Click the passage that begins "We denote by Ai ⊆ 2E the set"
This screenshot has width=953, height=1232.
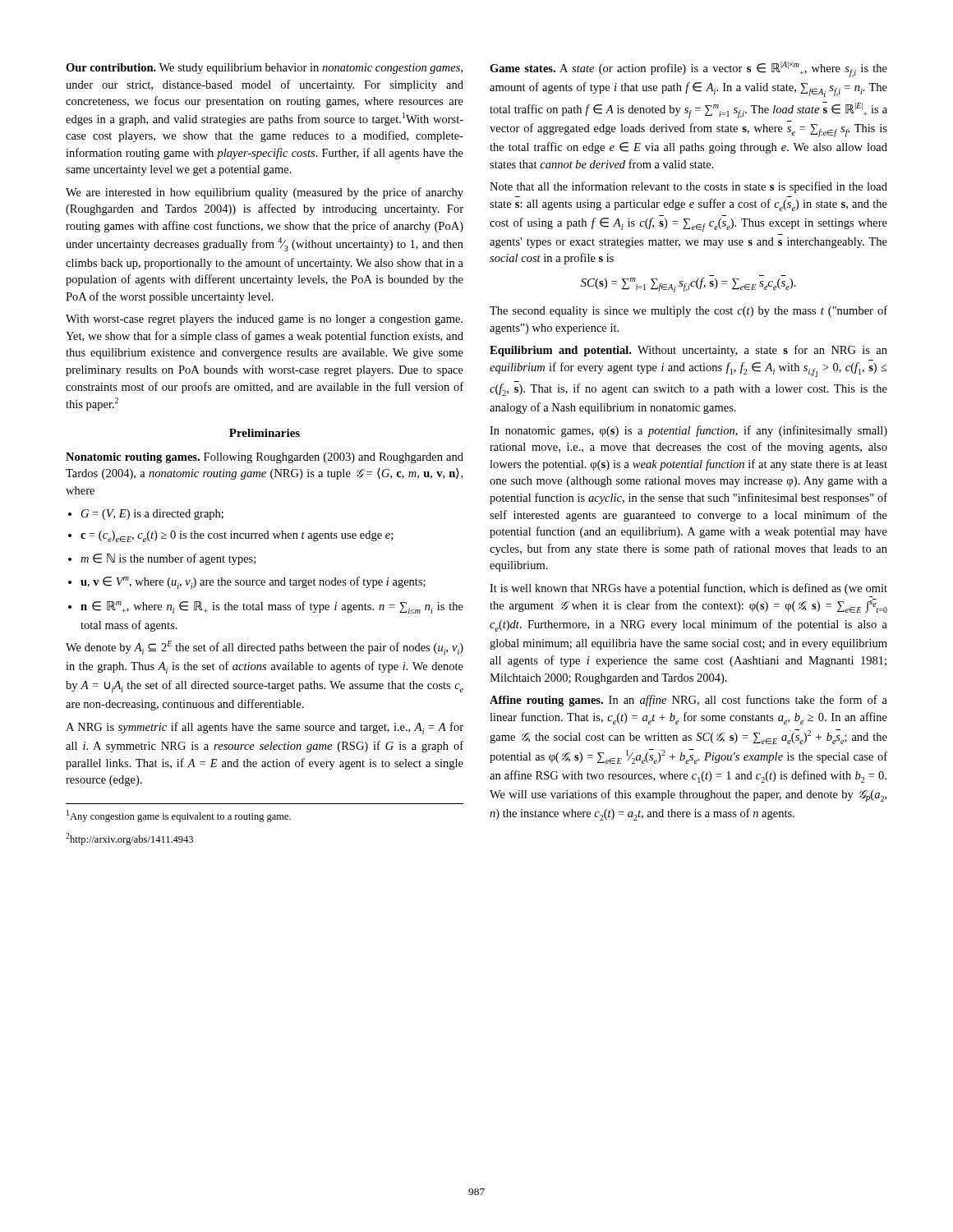click(265, 676)
